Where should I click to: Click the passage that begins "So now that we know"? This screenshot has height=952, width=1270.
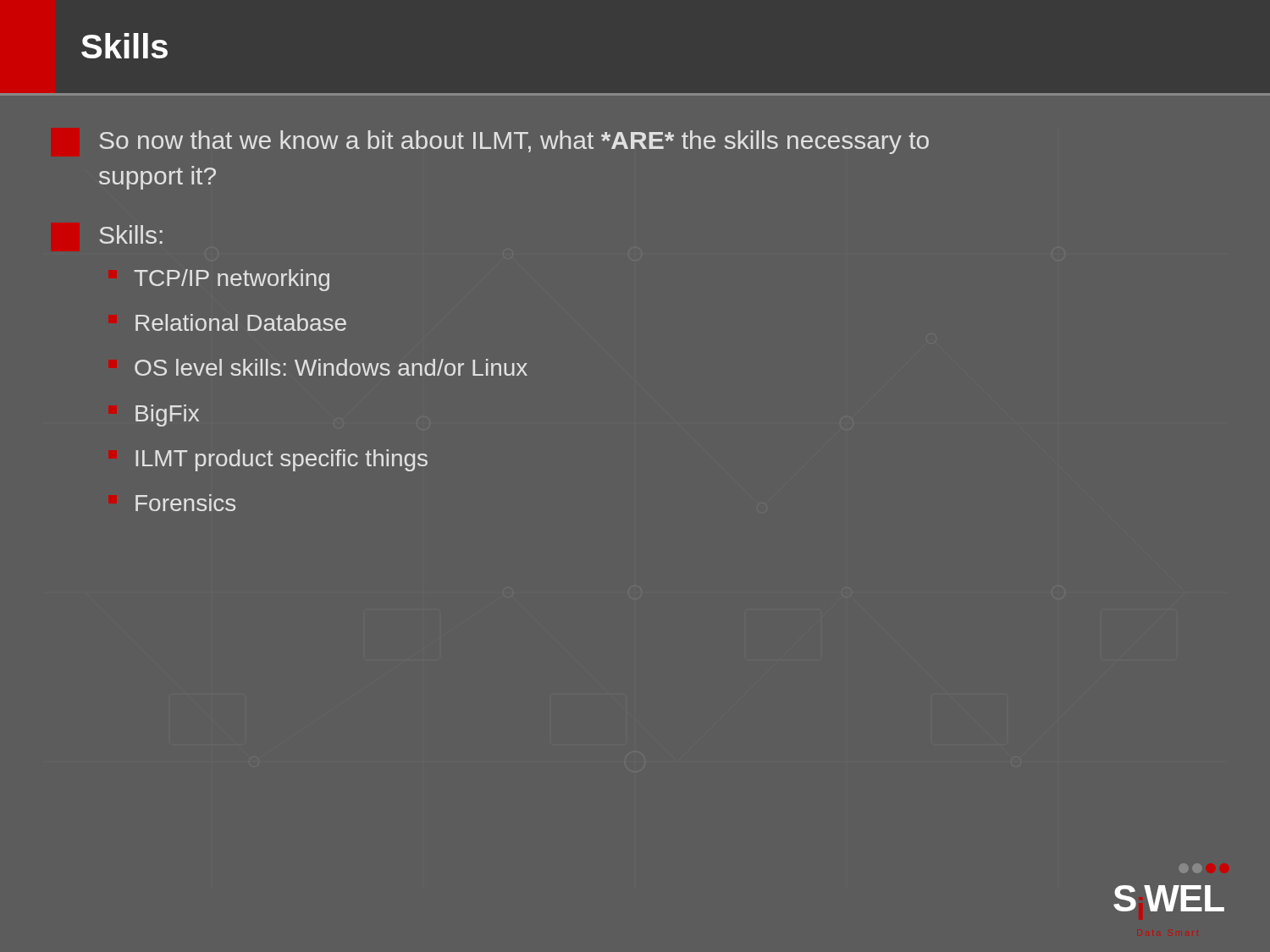point(490,158)
